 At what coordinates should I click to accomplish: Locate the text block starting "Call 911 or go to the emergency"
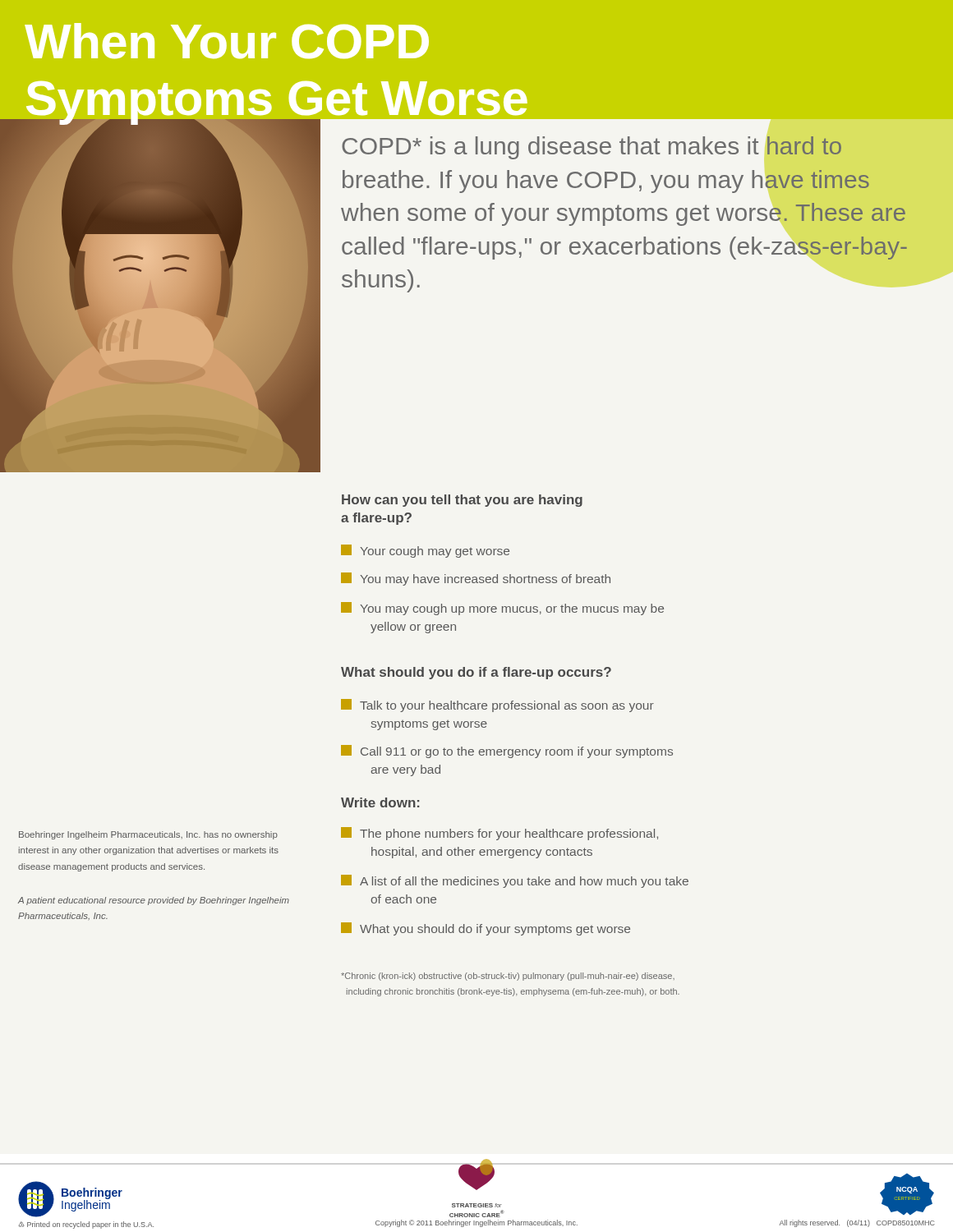pyautogui.click(x=507, y=760)
